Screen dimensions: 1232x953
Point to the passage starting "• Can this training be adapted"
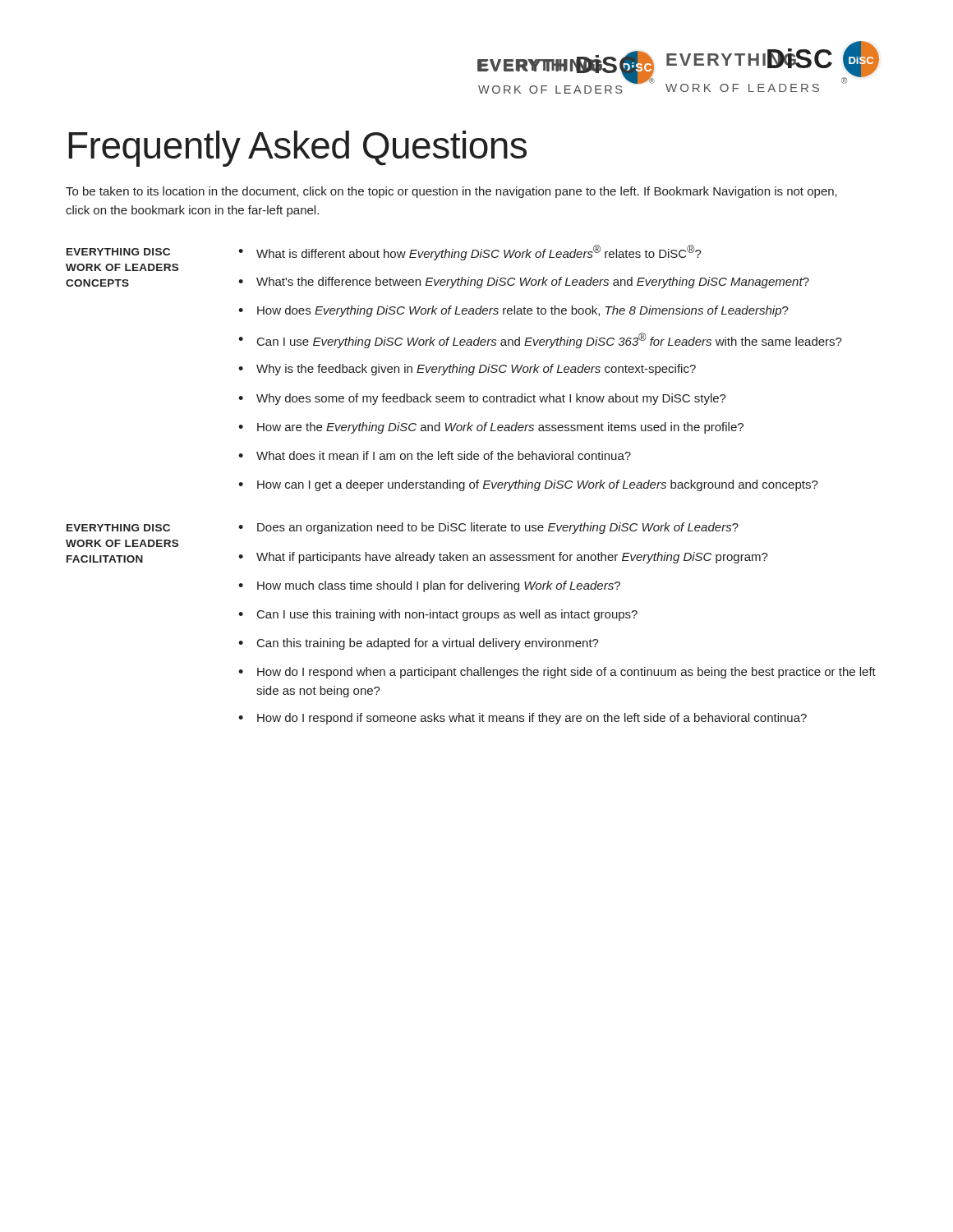pos(563,644)
